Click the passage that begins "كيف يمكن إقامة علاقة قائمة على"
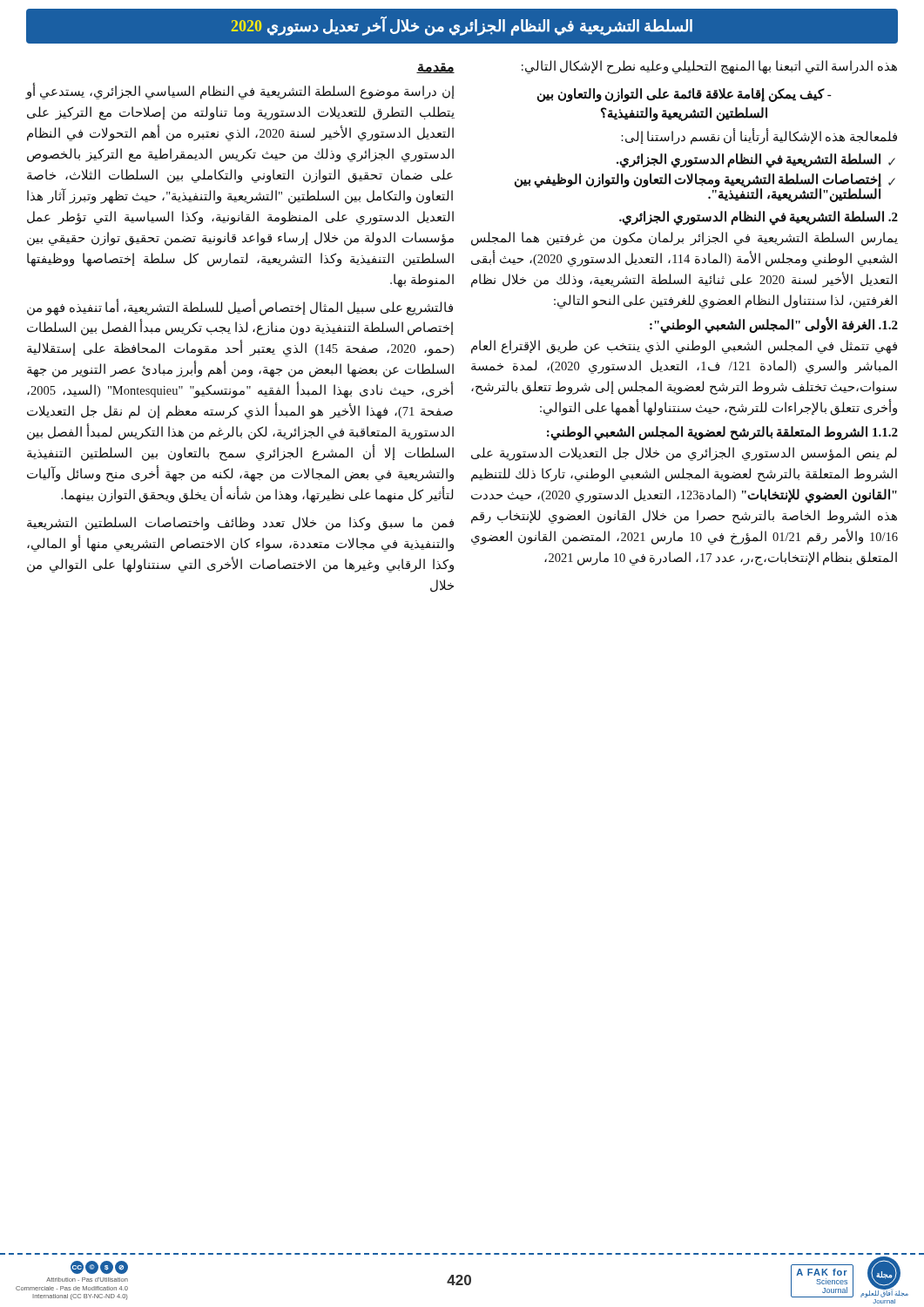The height and width of the screenshot is (1307, 924). pyautogui.click(x=684, y=104)
